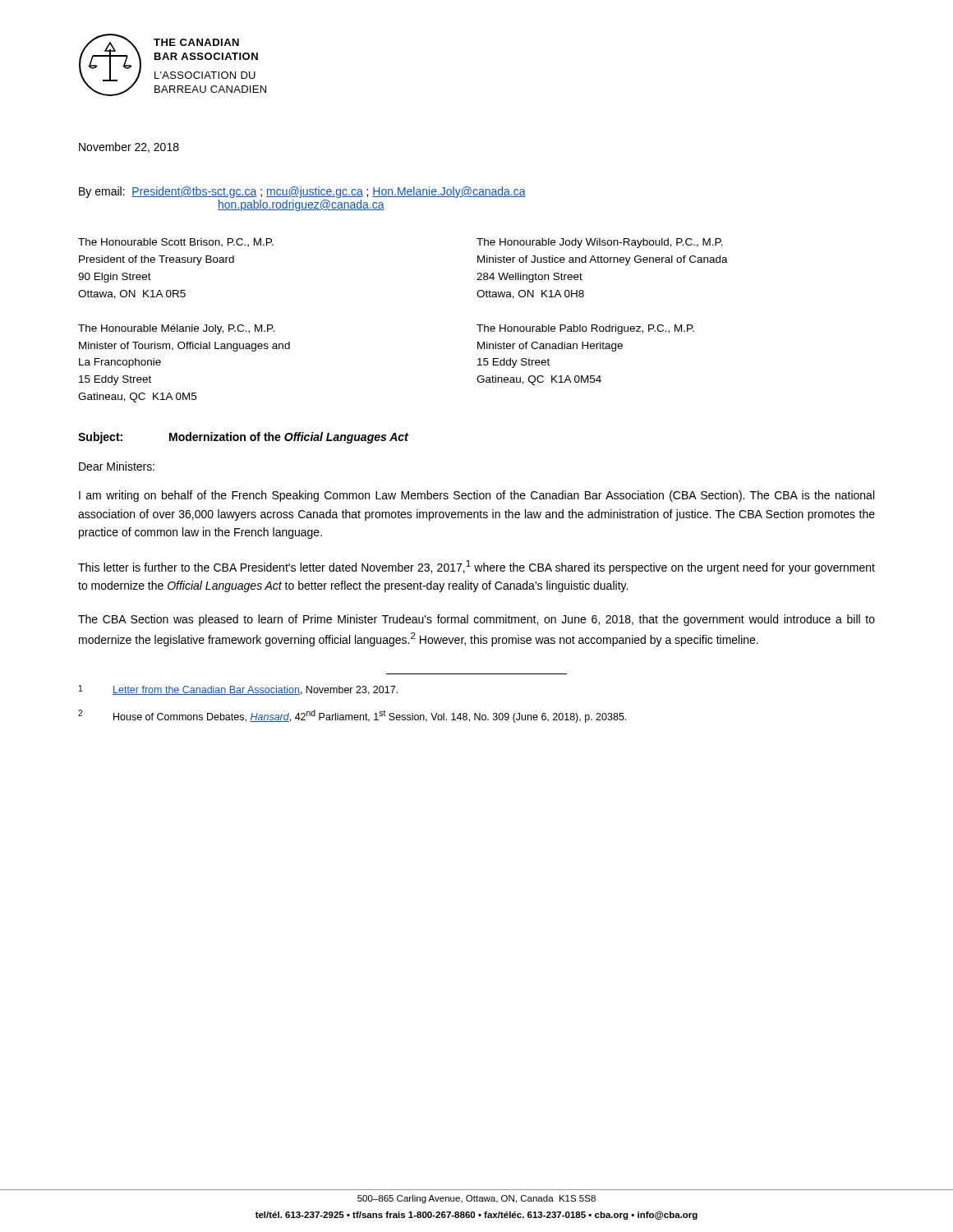Click on the text block that says "The CBA Section was pleased to learn"
The height and width of the screenshot is (1232, 953).
tap(476, 629)
